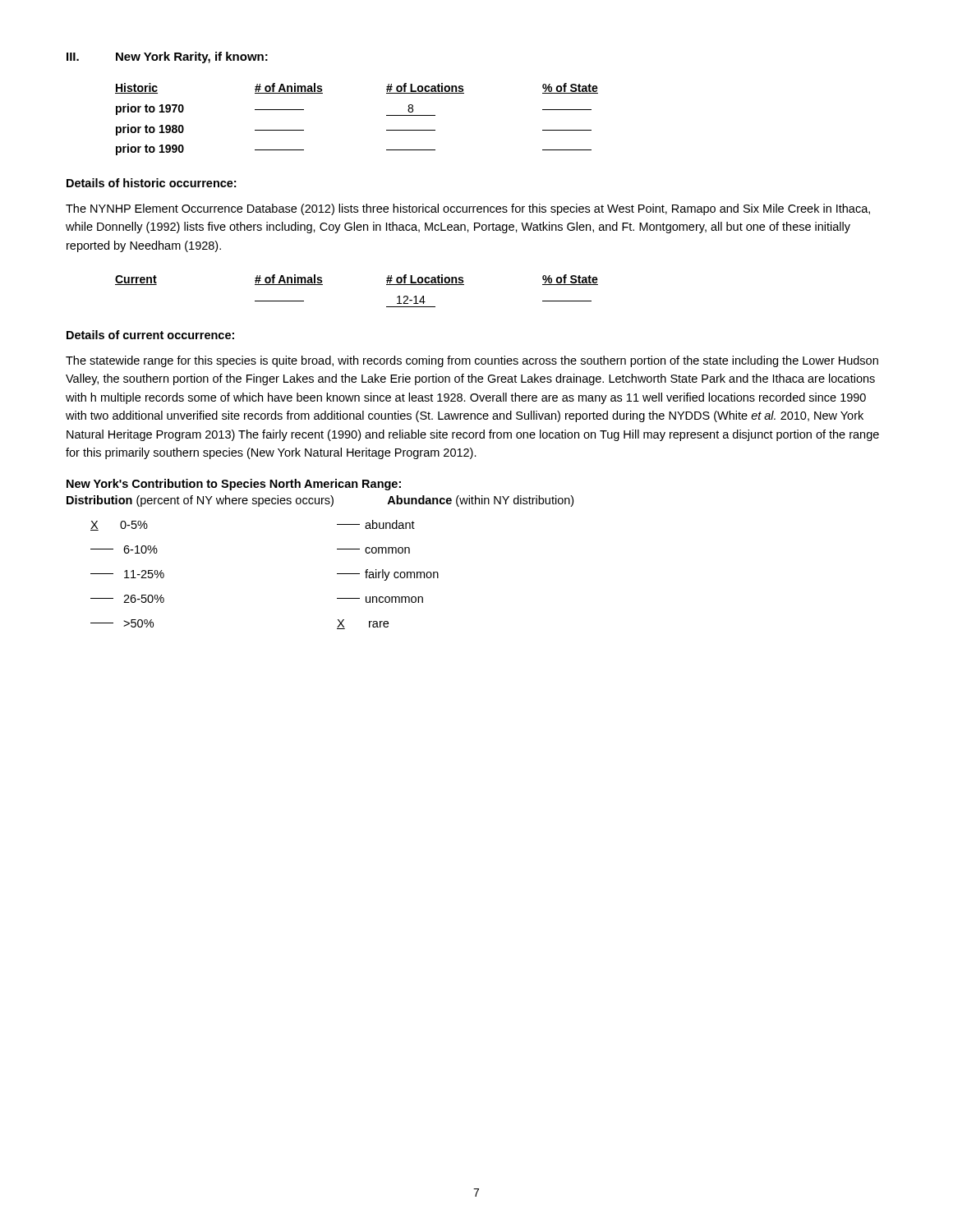Click the section header that begins "New York's Contribution to Species North American"
Image resolution: width=953 pixels, height=1232 pixels.
coord(476,492)
